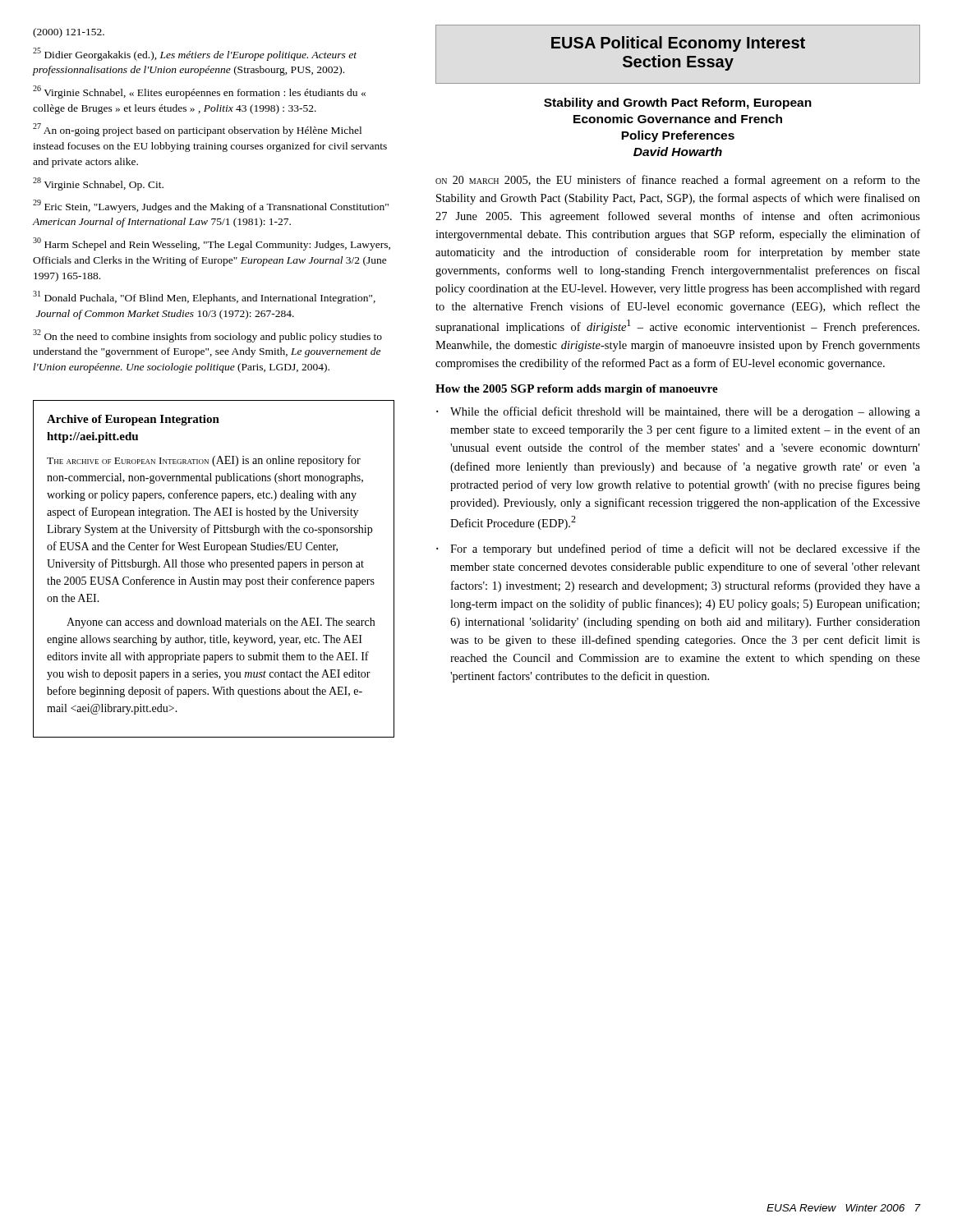Locate the text "(2000) 121-152."
953x1232 pixels.
coord(69,32)
